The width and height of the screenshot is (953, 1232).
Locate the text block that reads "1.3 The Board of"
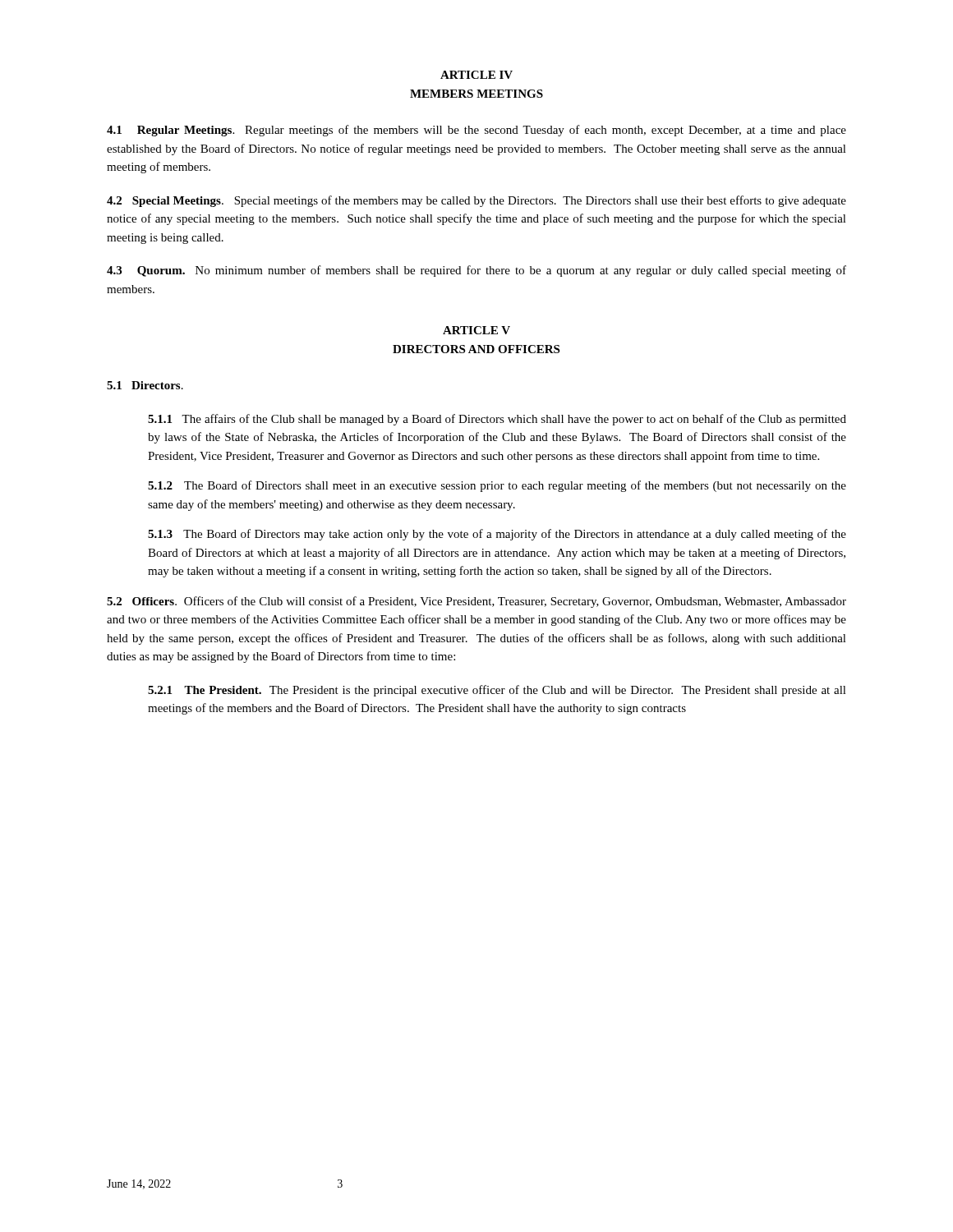497,552
